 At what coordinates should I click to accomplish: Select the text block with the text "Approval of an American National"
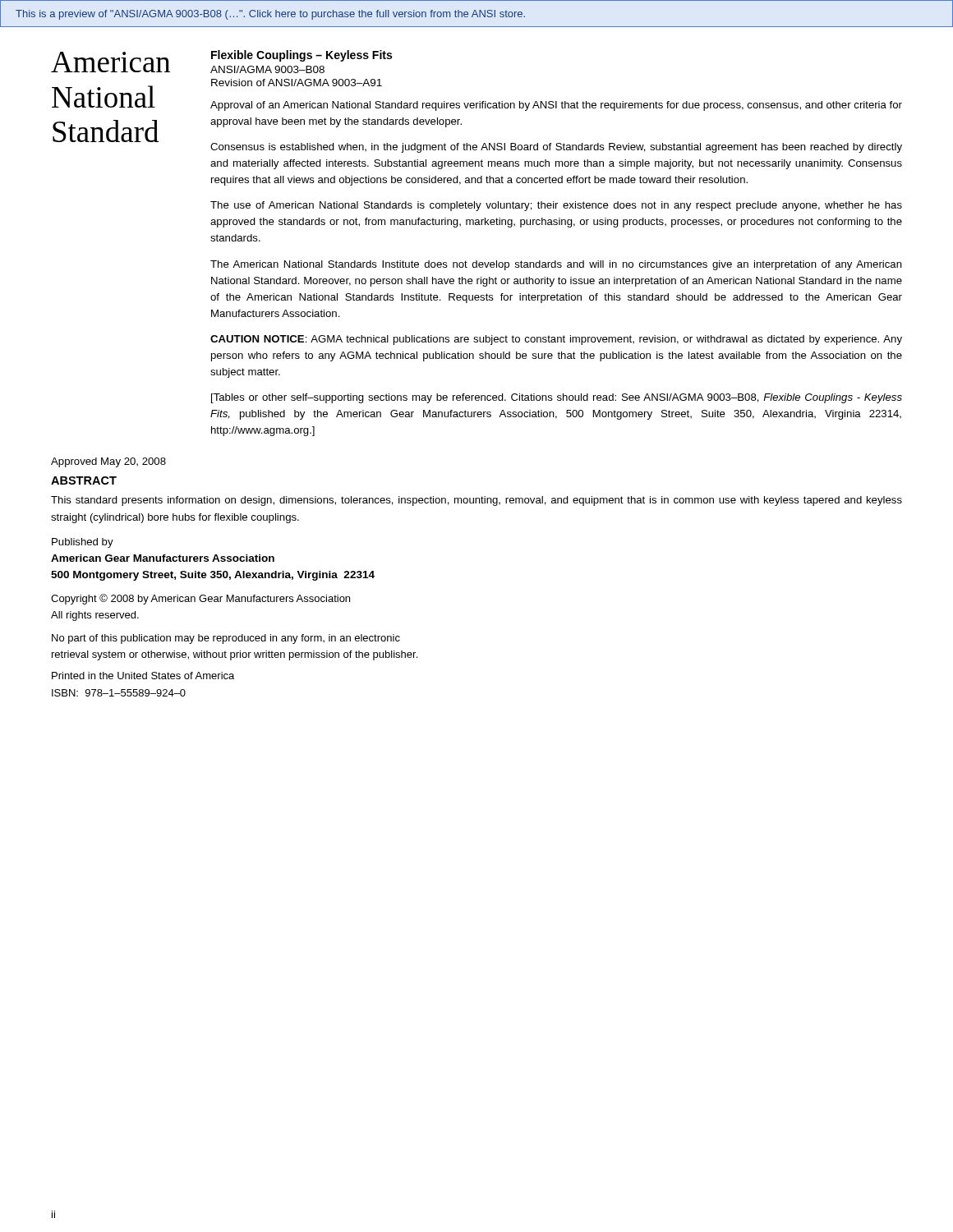[x=556, y=113]
